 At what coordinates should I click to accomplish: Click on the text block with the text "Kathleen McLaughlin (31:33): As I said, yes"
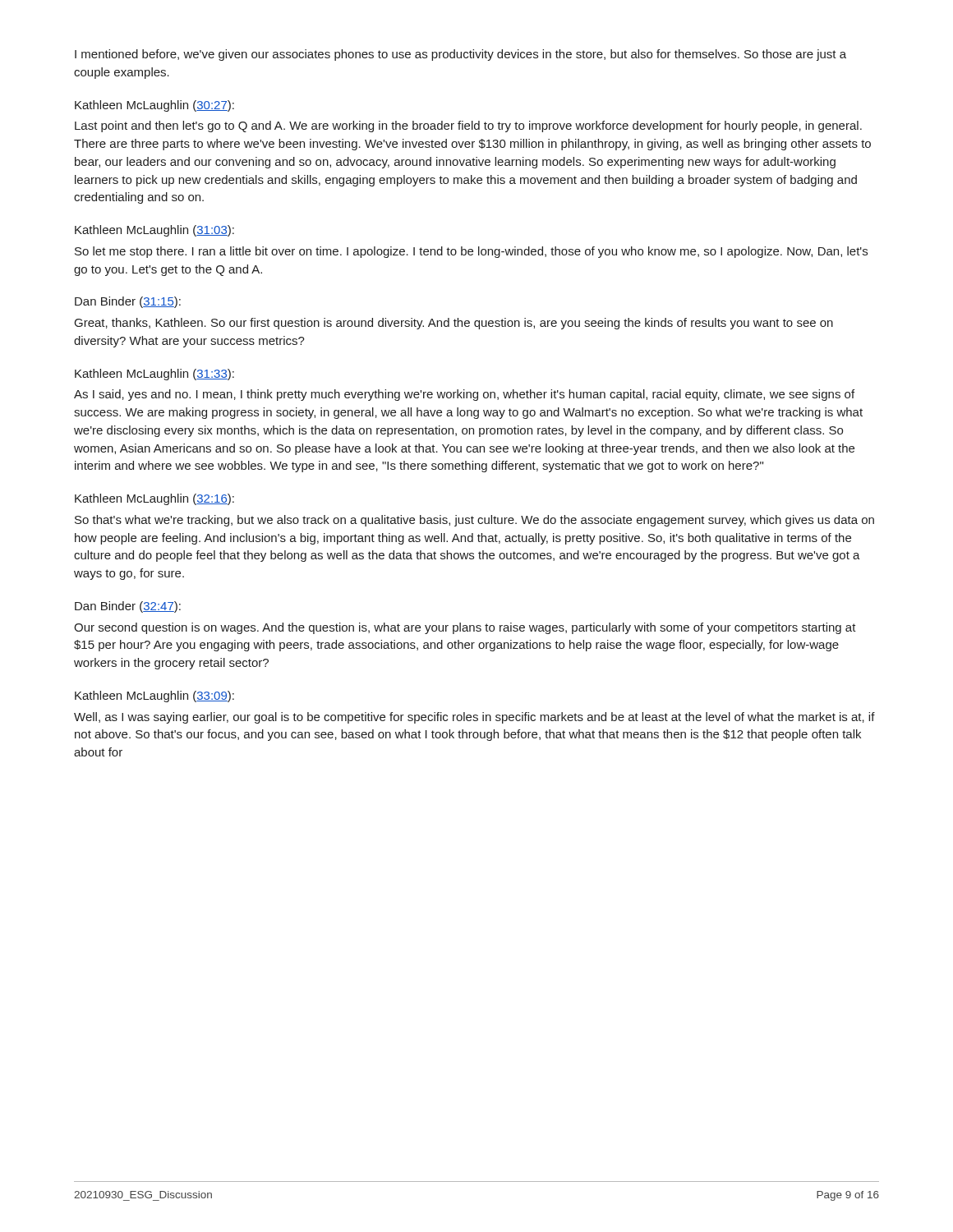coord(476,419)
